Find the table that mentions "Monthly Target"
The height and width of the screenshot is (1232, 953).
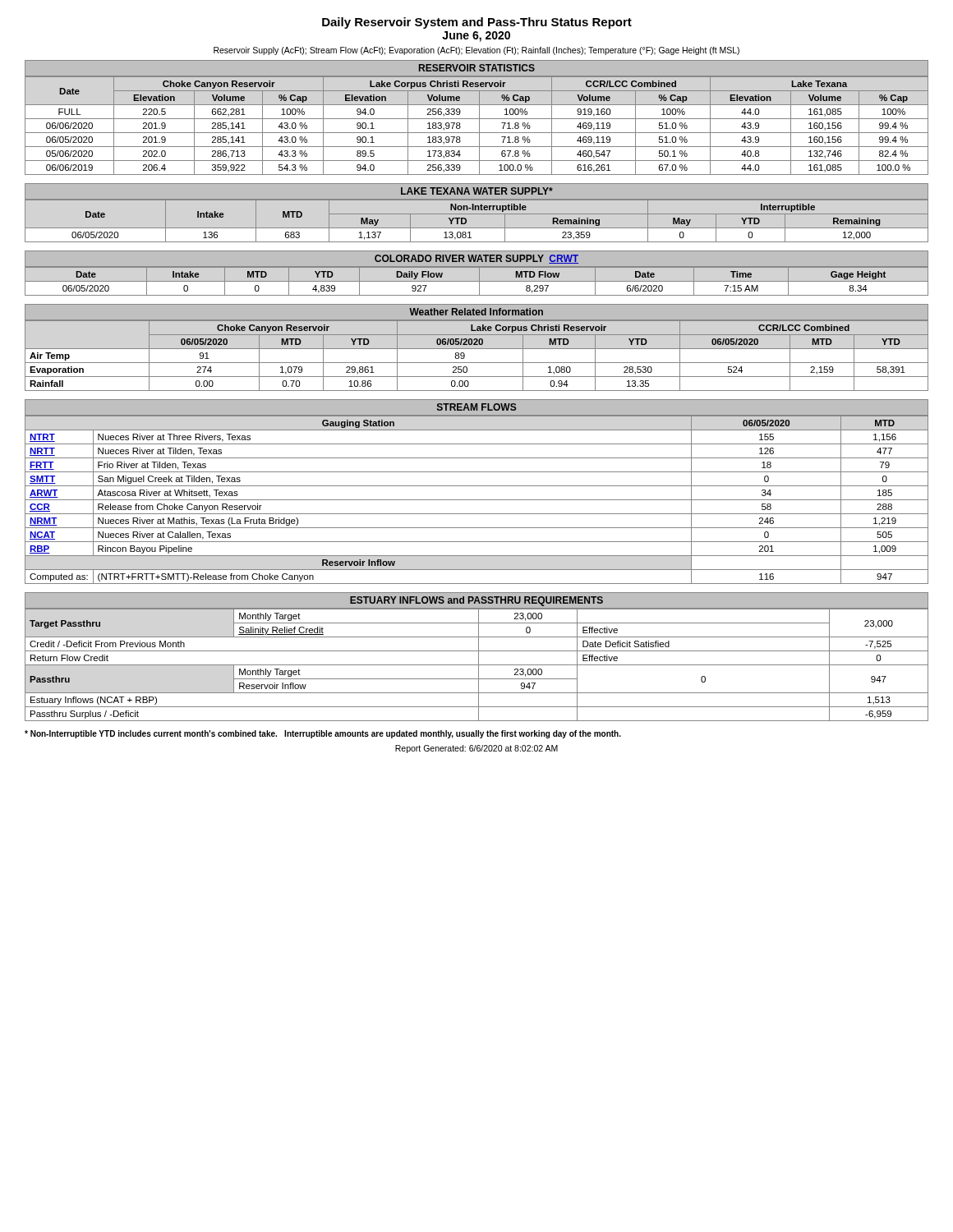pos(476,657)
